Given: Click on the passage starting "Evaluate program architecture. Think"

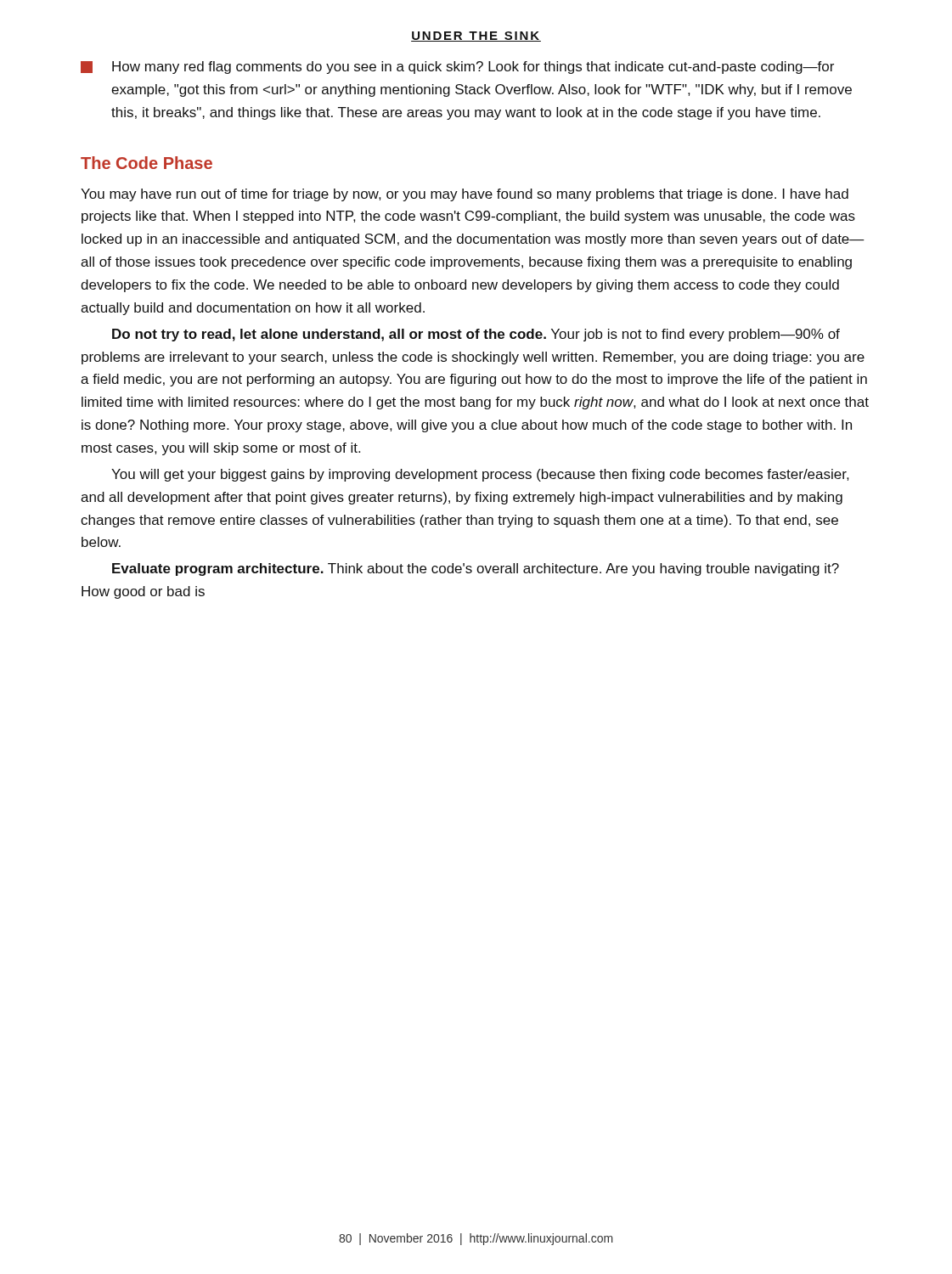Looking at the screenshot, I should (460, 580).
